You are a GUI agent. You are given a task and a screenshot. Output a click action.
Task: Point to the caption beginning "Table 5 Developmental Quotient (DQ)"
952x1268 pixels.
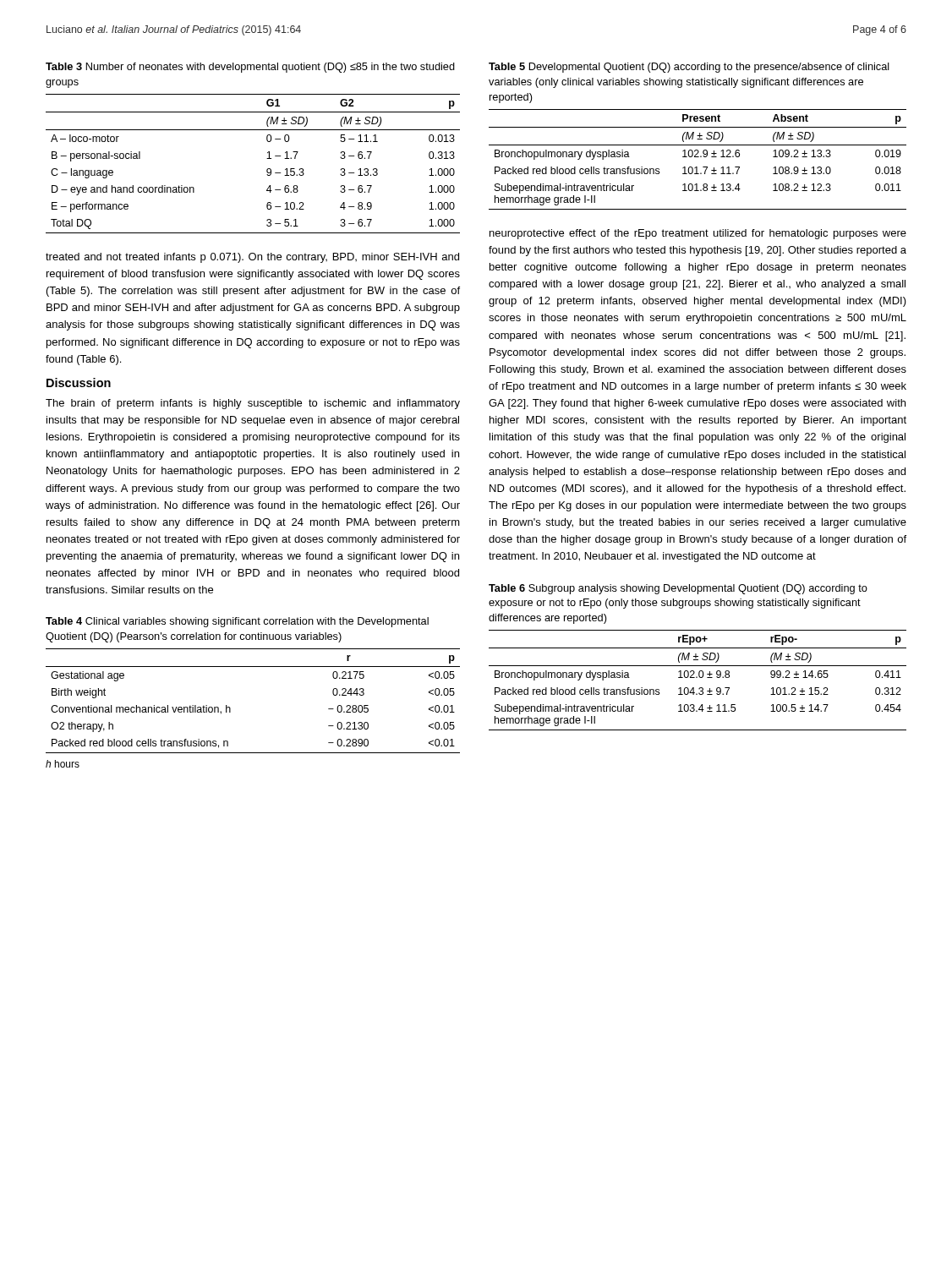(x=689, y=81)
